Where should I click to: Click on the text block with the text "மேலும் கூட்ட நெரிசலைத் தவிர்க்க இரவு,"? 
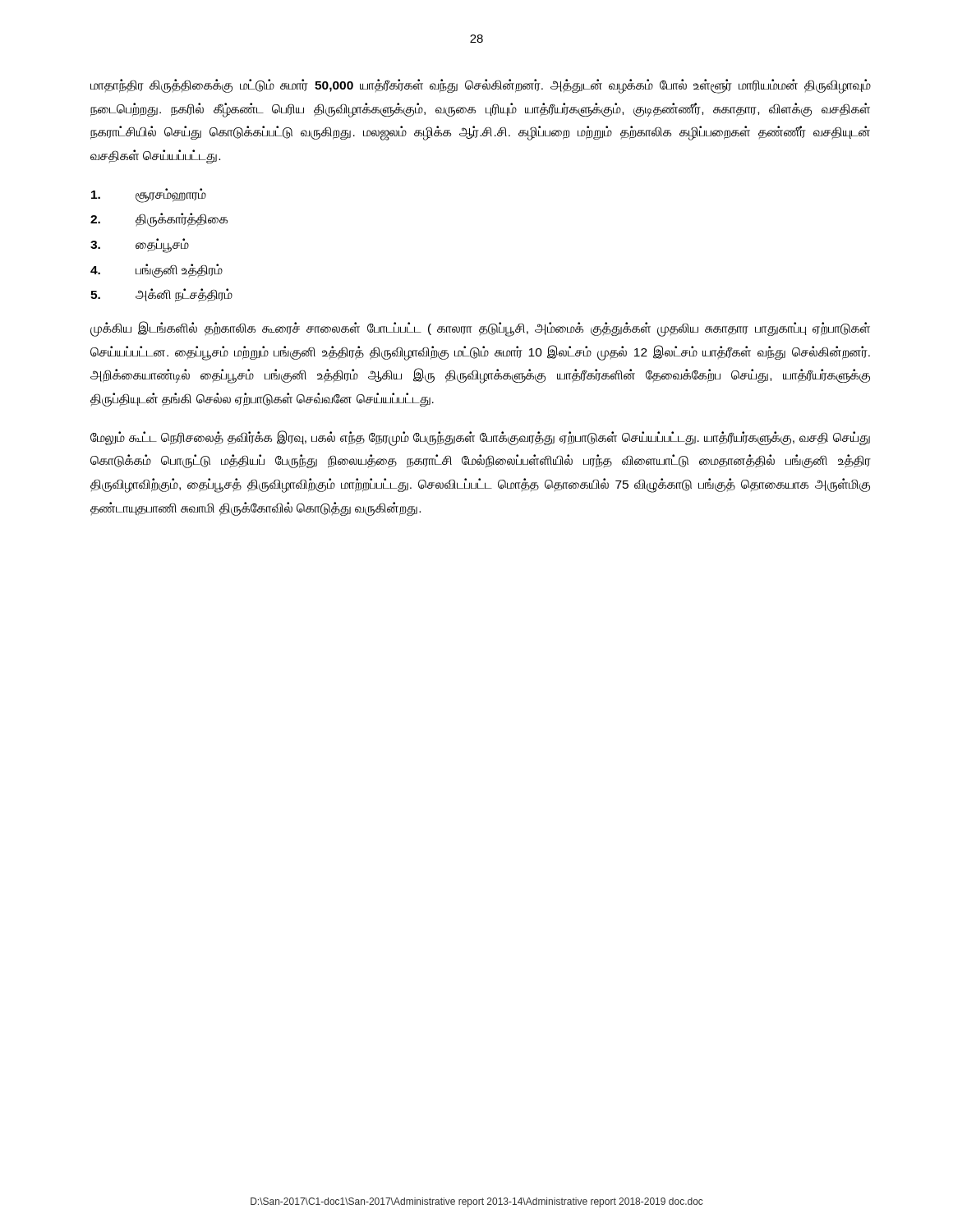481,472
